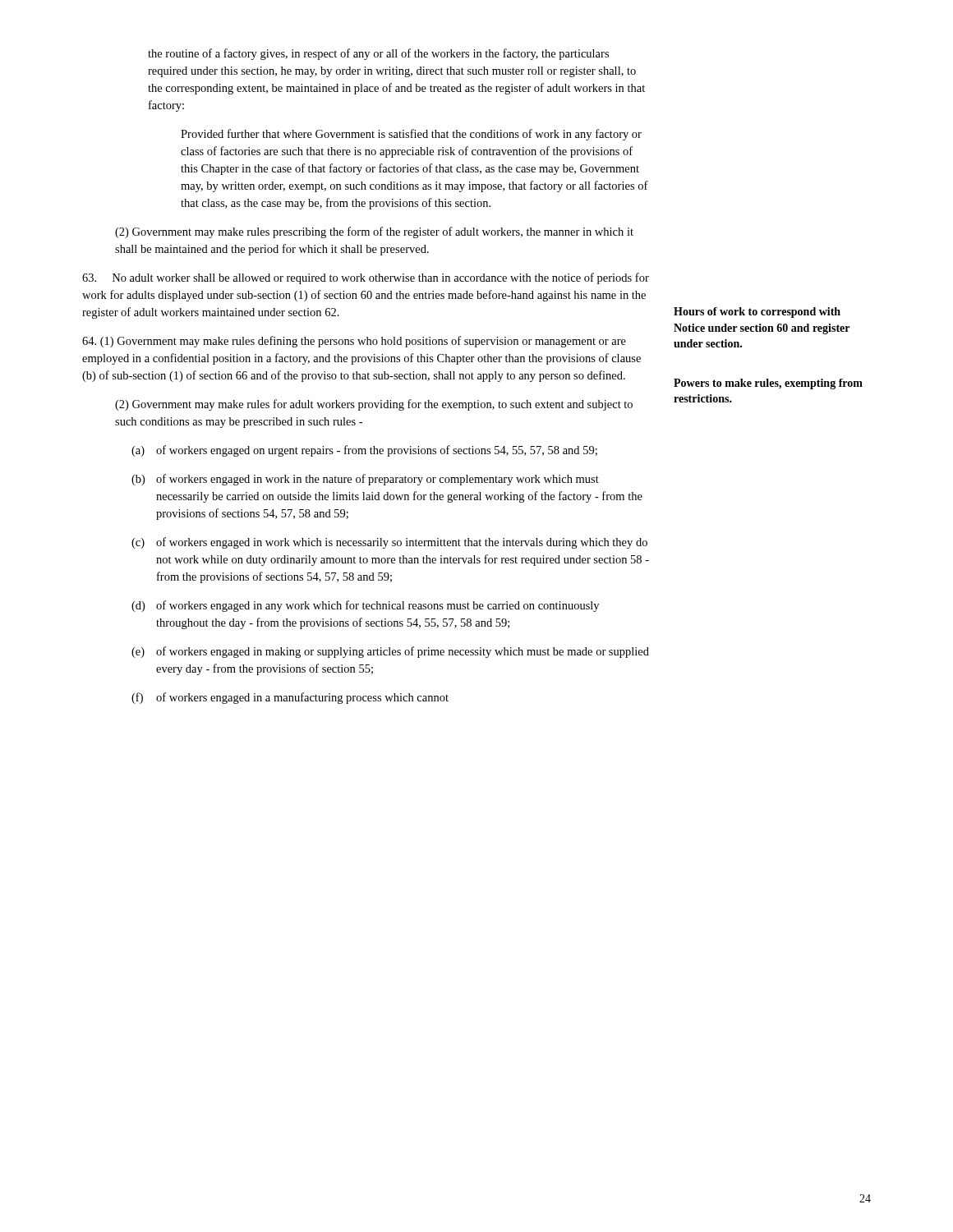Image resolution: width=953 pixels, height=1232 pixels.
Task: Point to the block beginning "(b) of workers engaged"
Action: [390, 497]
